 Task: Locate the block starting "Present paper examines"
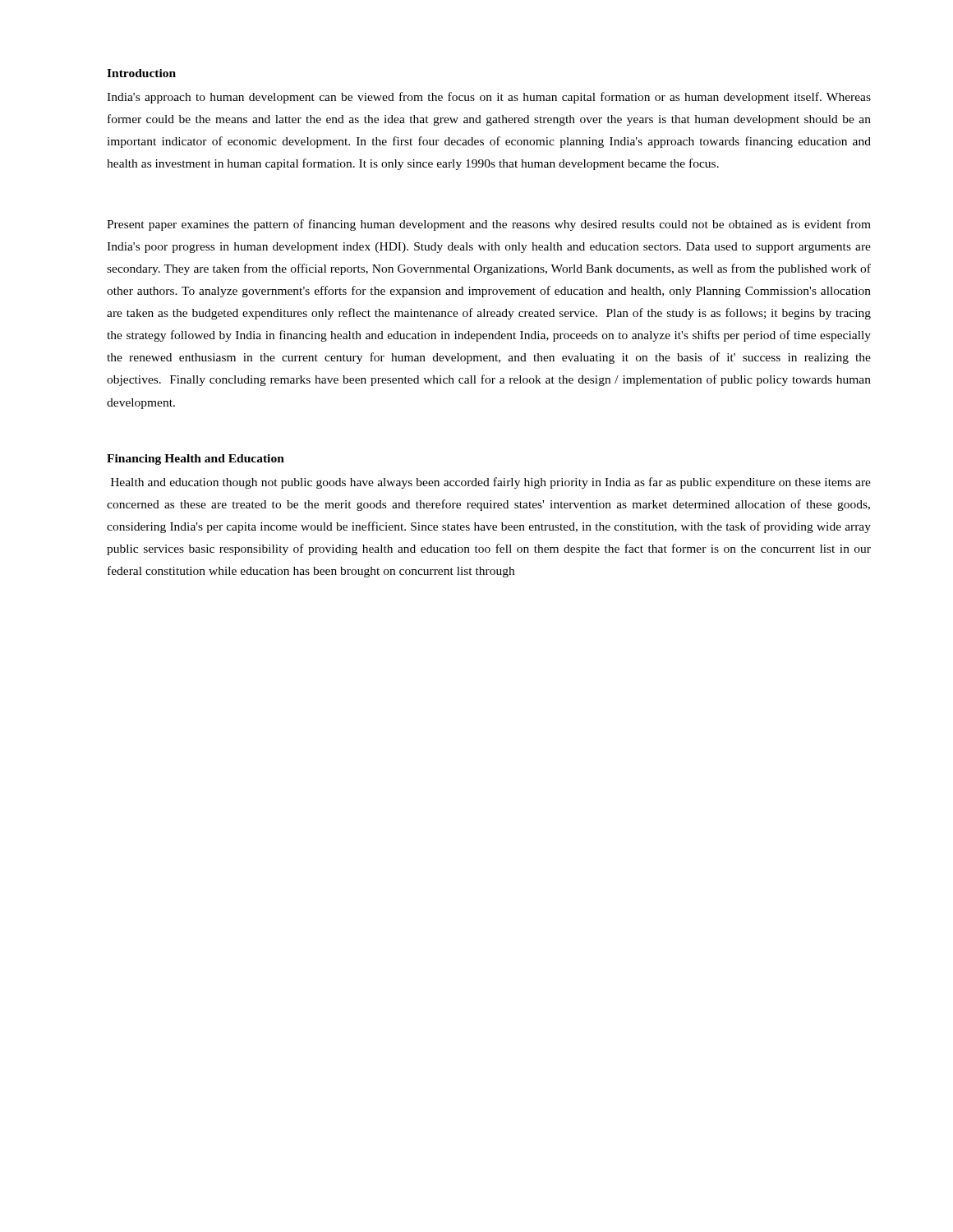pos(489,313)
